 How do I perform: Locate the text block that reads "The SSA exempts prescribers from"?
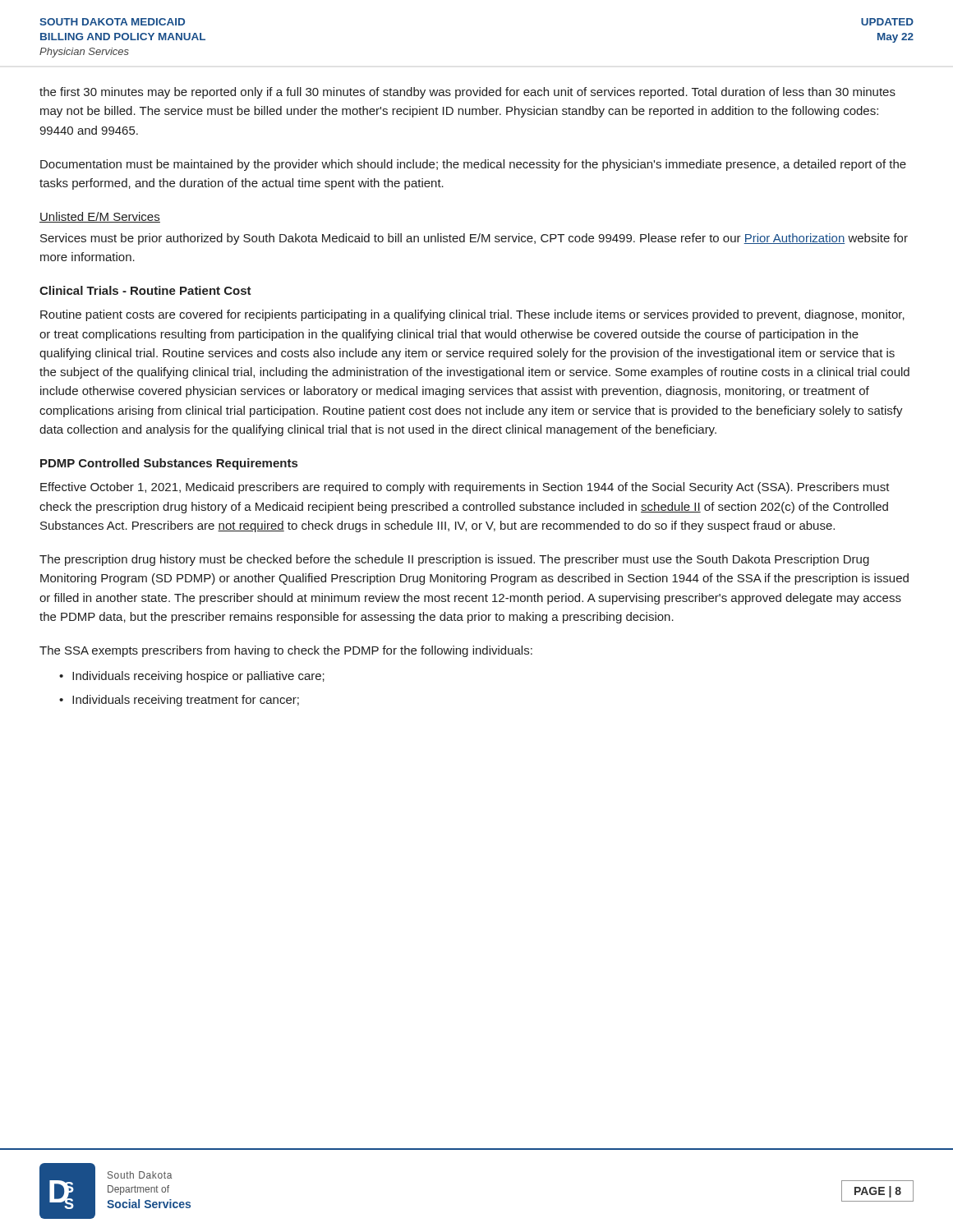pyautogui.click(x=286, y=650)
